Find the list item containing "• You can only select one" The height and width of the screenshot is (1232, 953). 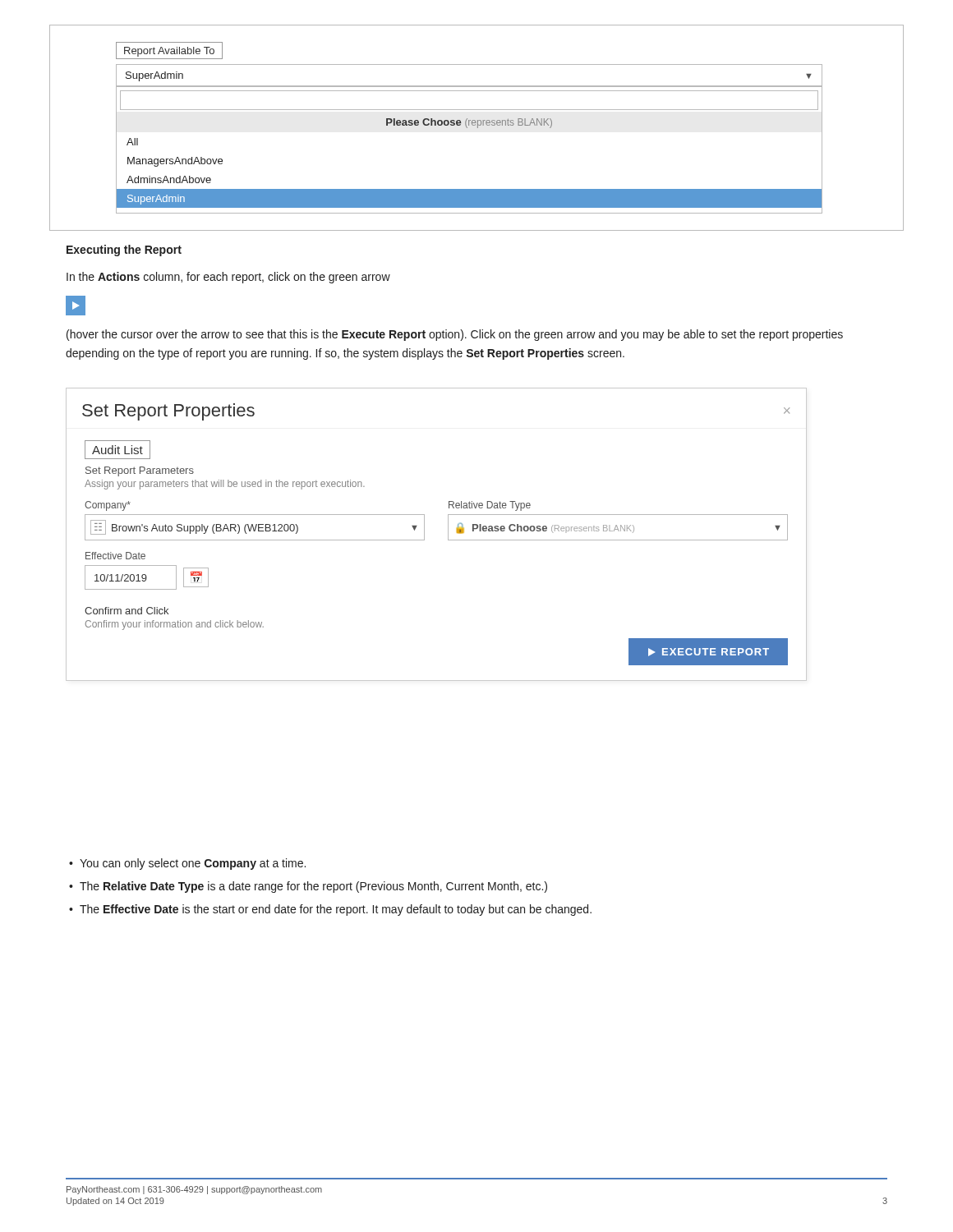[188, 864]
